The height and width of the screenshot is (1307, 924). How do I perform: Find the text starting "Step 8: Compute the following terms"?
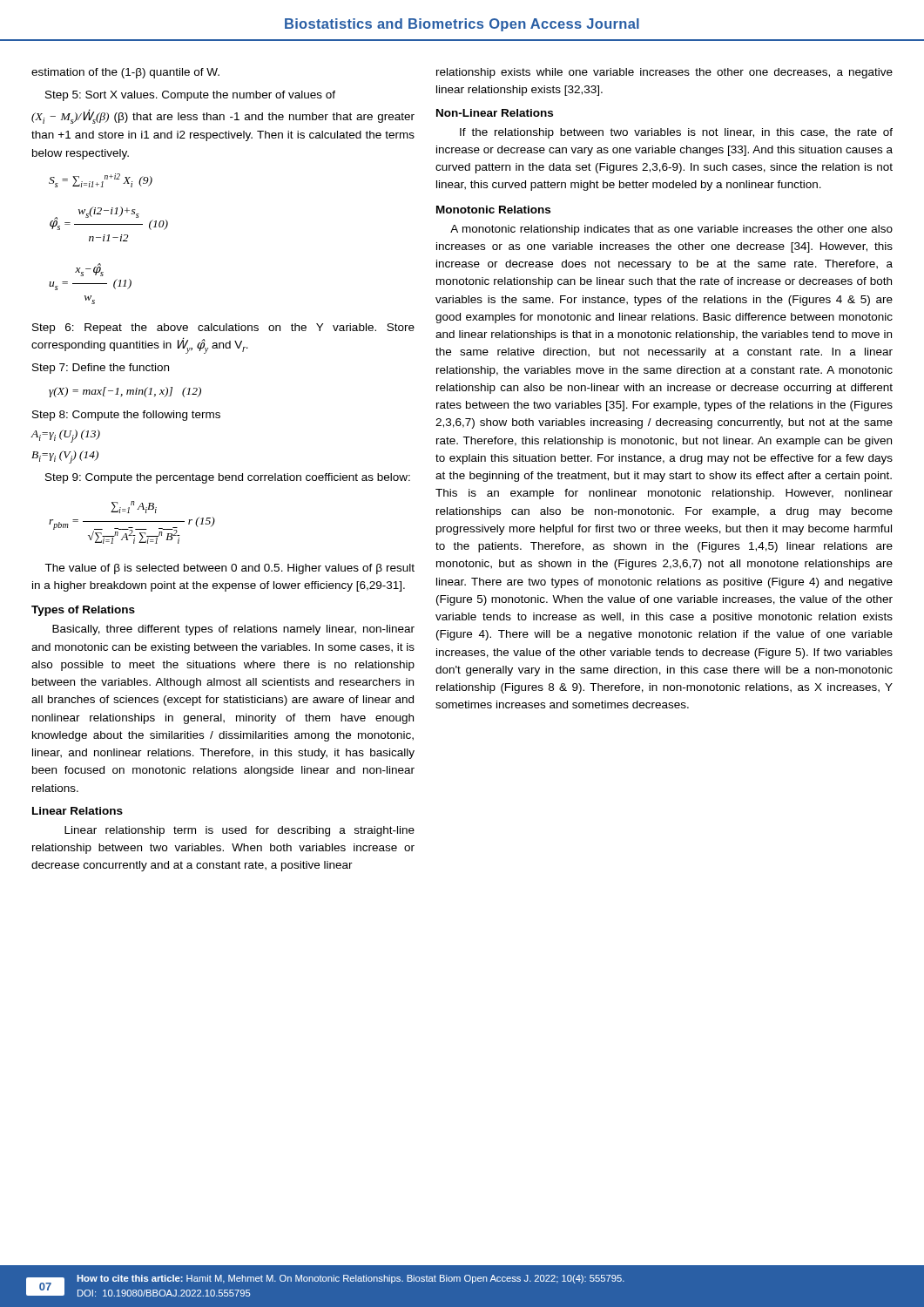pyautogui.click(x=126, y=414)
